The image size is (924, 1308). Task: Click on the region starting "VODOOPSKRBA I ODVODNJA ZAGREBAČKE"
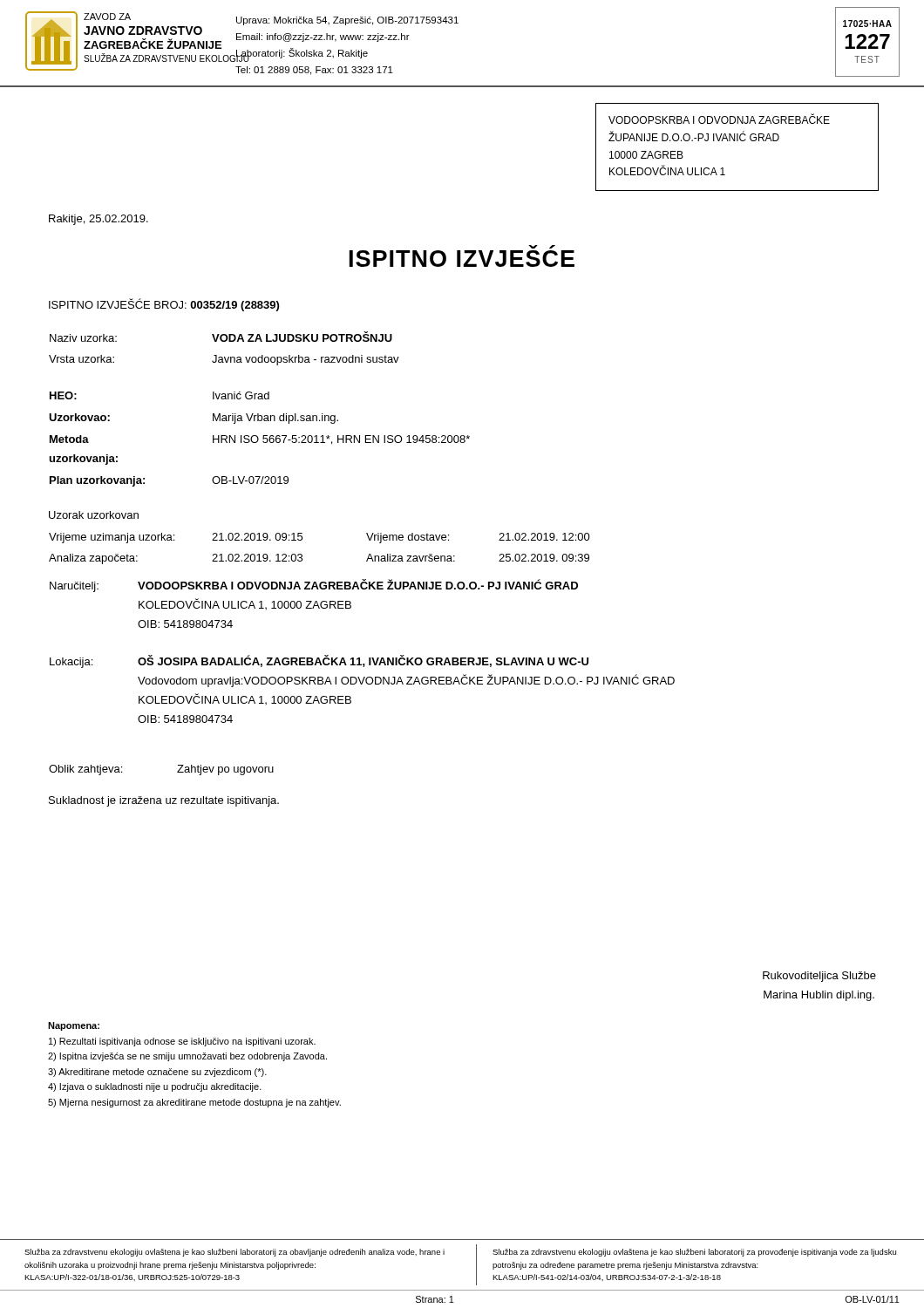tap(719, 146)
